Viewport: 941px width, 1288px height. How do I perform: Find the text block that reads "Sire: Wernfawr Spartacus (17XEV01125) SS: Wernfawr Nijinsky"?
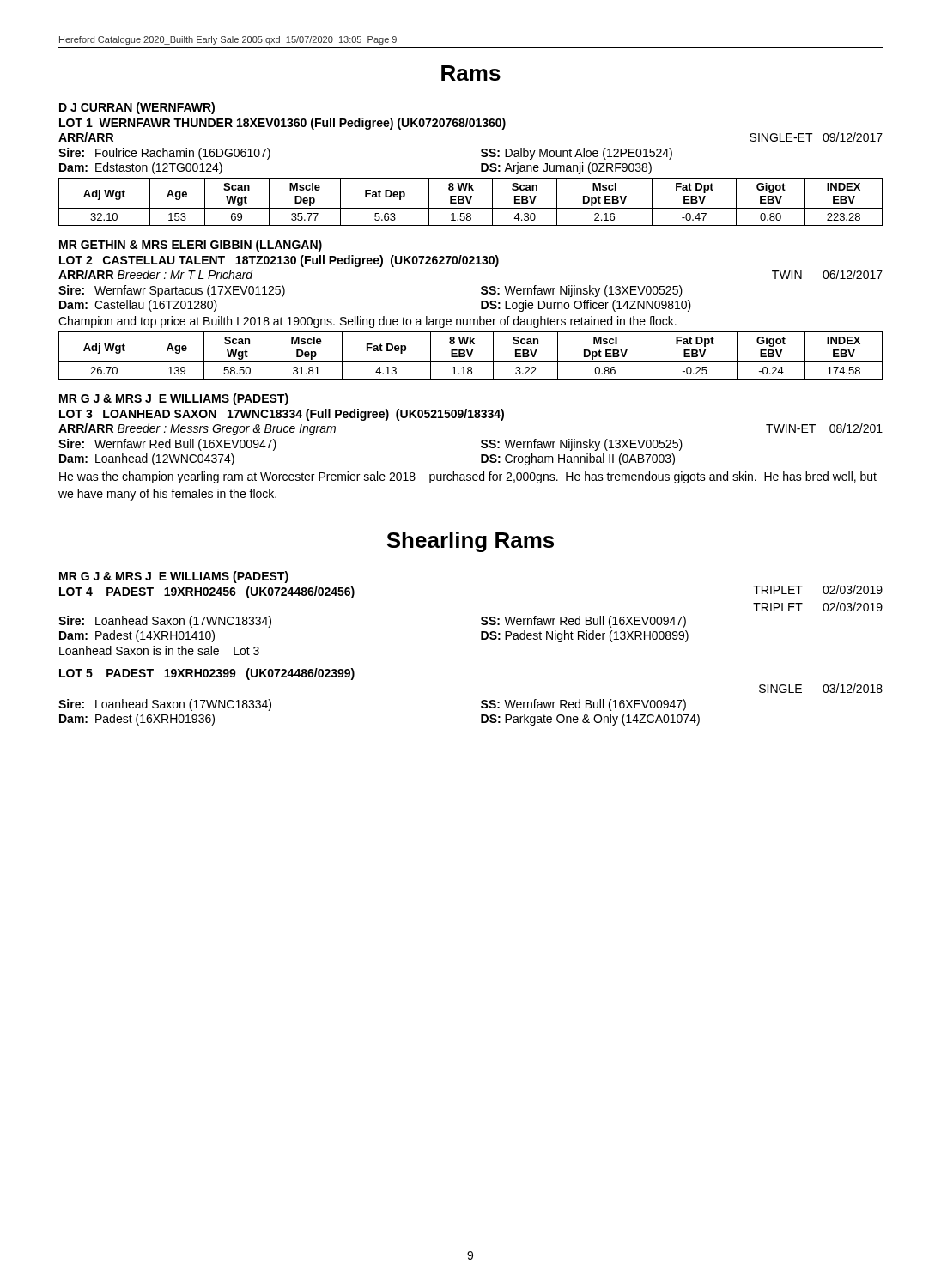[470, 290]
